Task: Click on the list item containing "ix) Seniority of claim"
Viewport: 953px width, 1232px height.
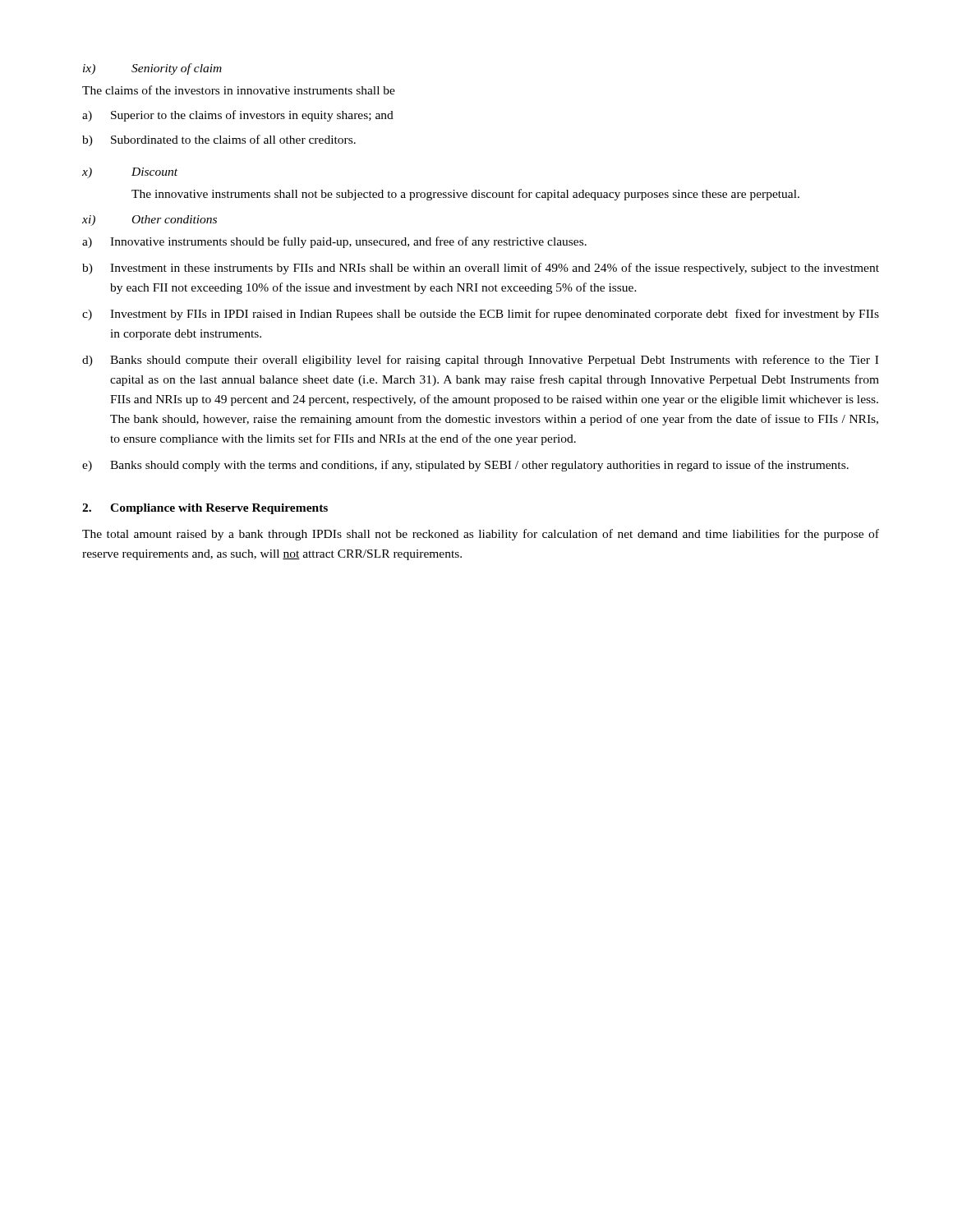Action: 152,68
